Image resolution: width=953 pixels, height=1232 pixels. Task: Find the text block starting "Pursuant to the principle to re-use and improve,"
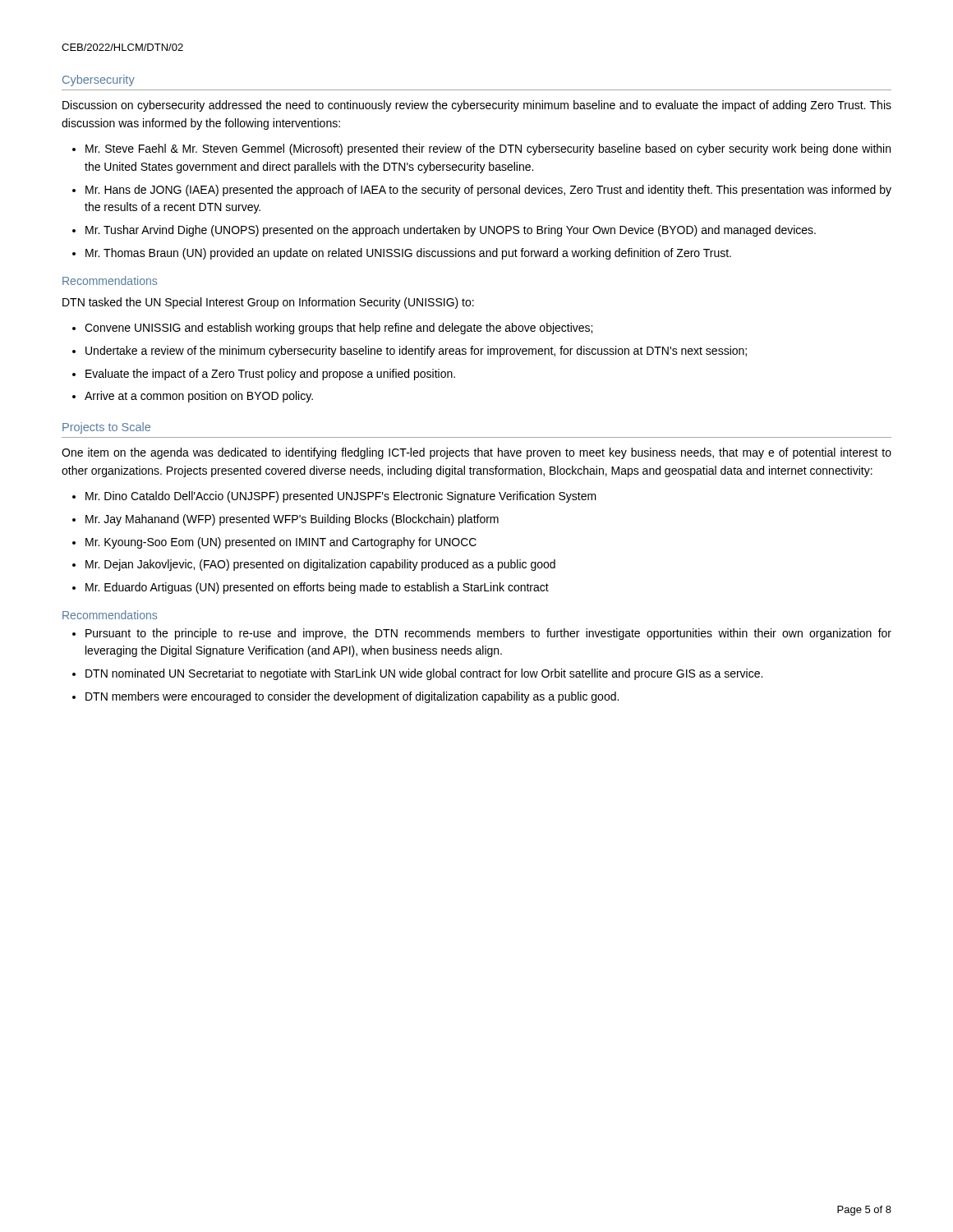click(488, 642)
